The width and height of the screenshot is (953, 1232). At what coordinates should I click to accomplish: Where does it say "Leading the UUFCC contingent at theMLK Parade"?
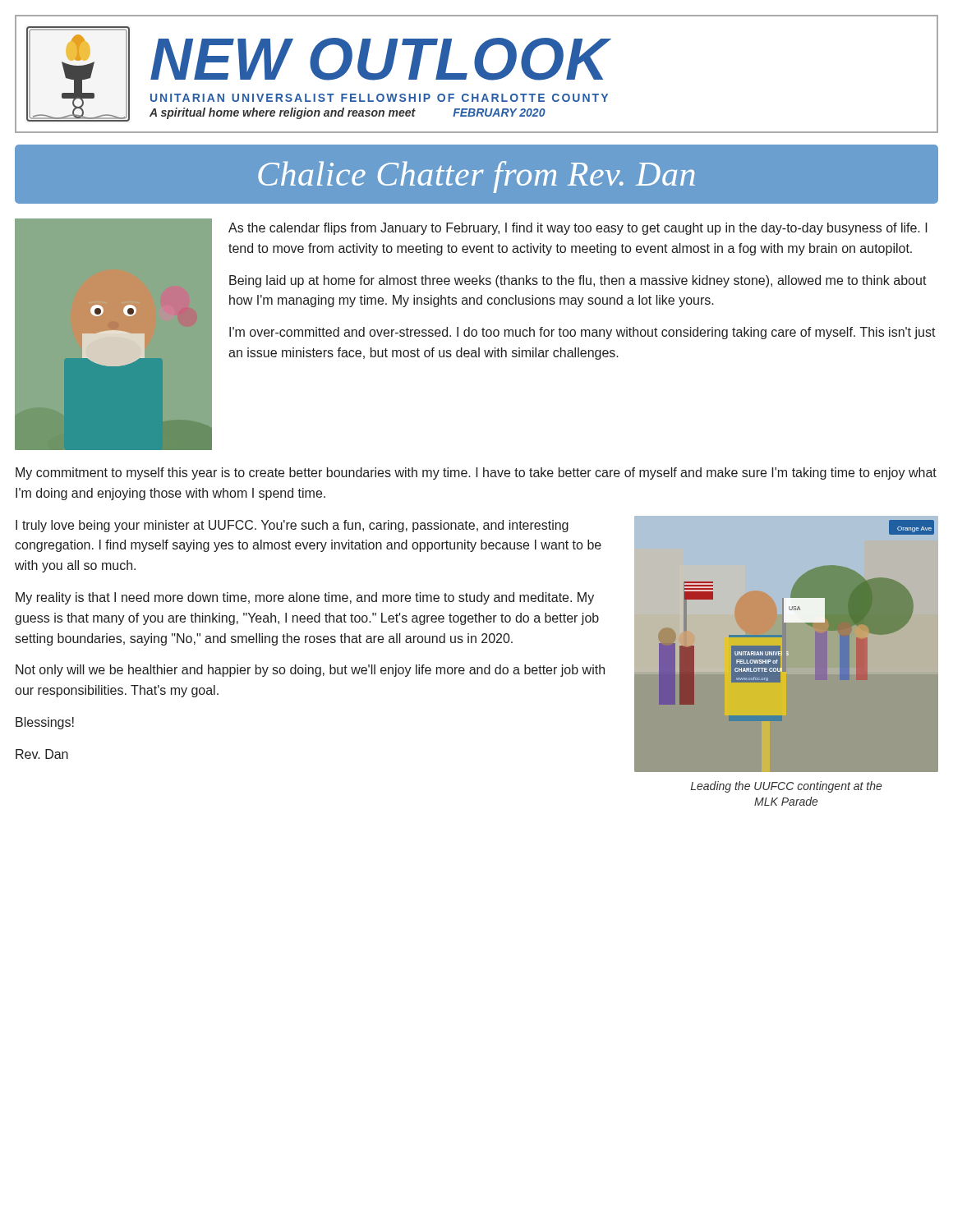pos(786,794)
